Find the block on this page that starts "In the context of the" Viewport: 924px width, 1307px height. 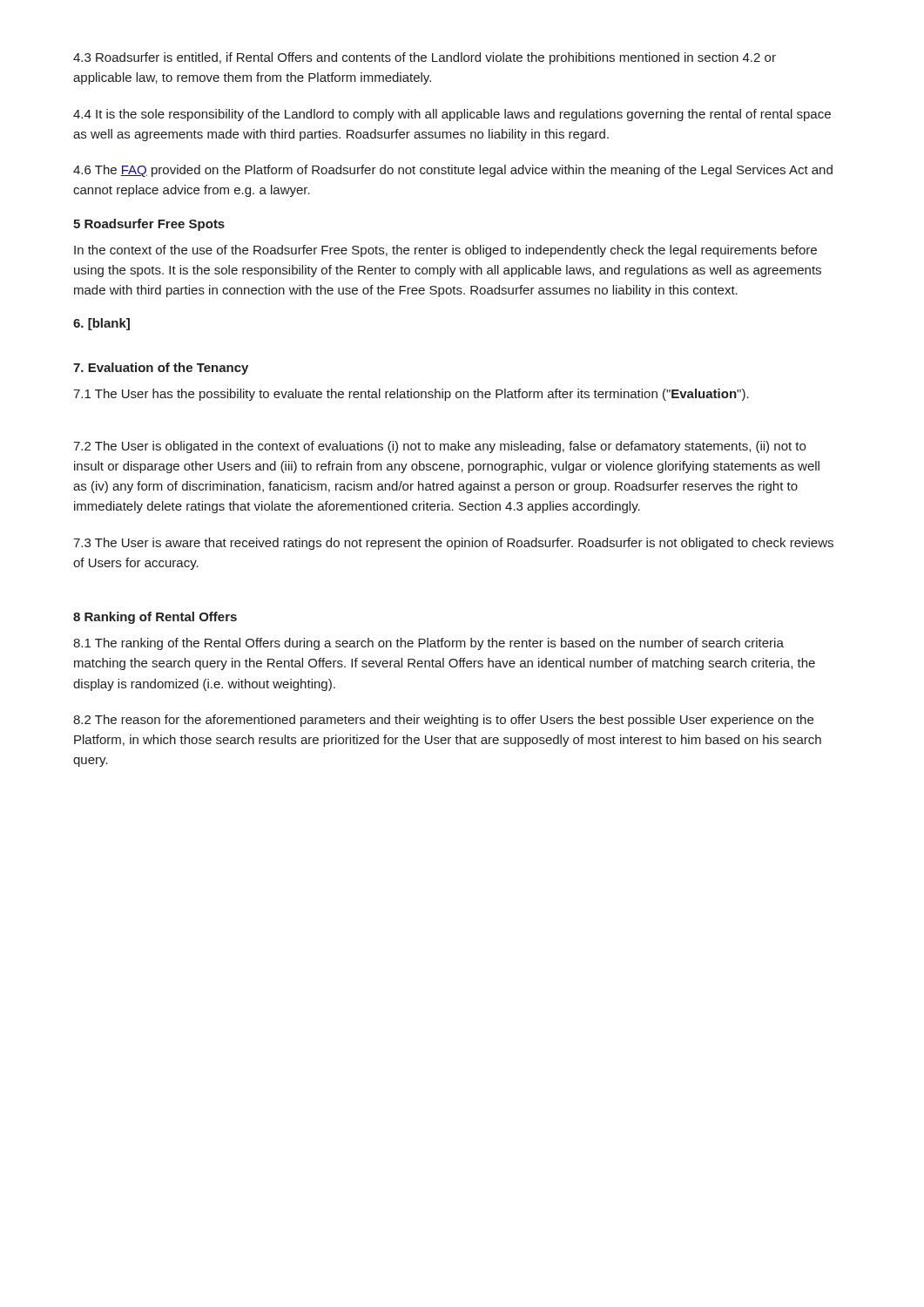pos(447,269)
